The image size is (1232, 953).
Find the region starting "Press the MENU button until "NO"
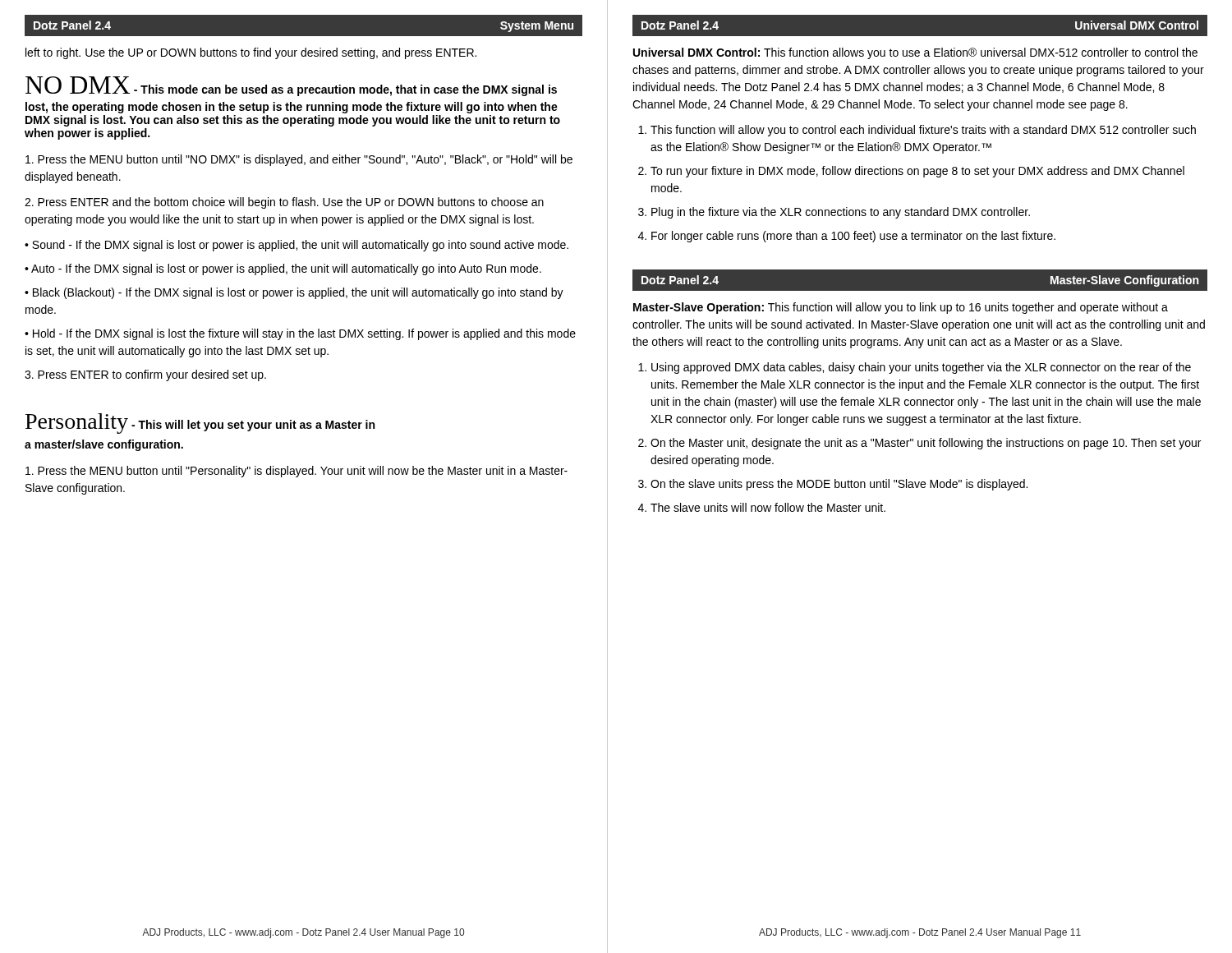(299, 168)
